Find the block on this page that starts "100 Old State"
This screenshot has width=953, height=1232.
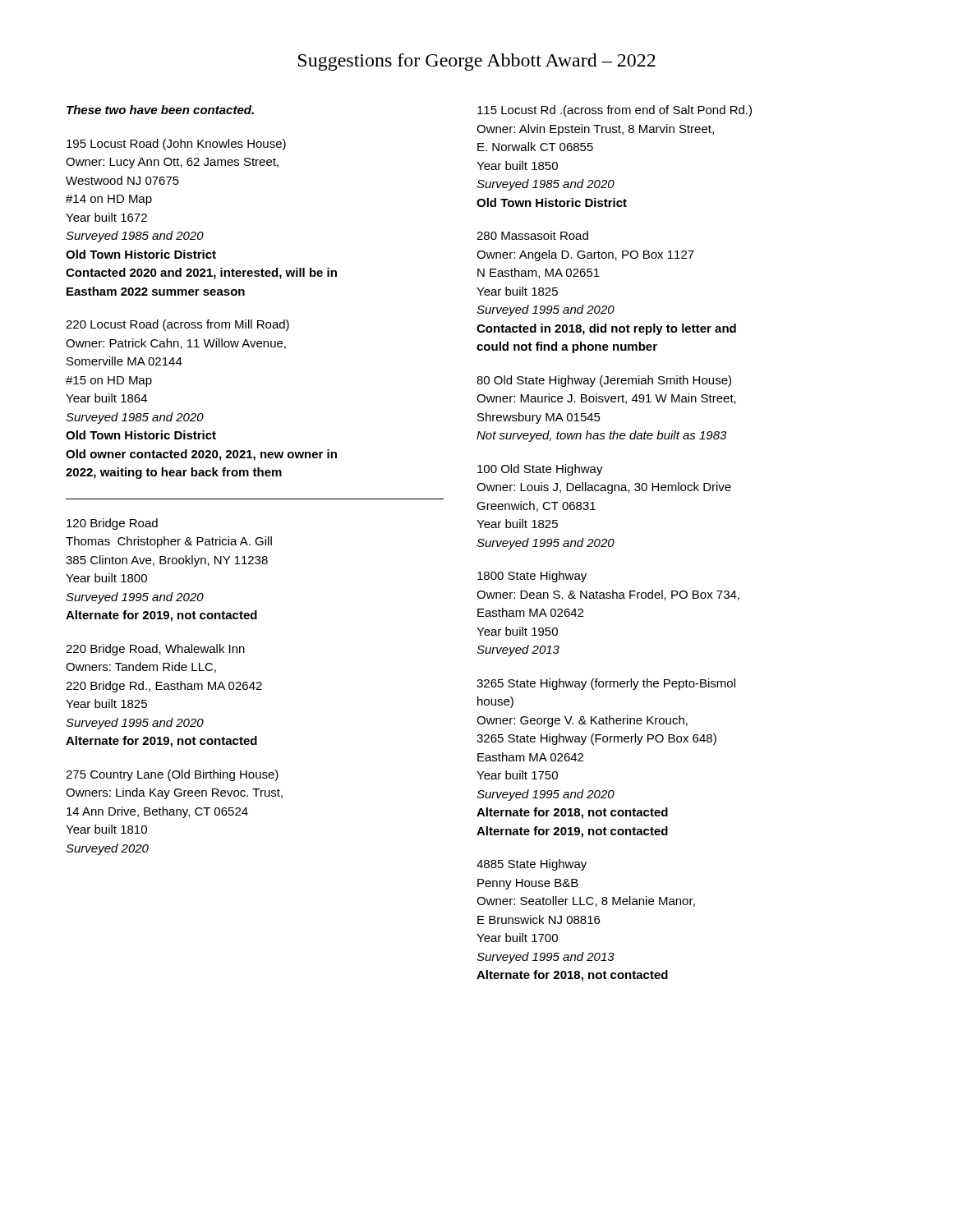pyautogui.click(x=540, y=470)
